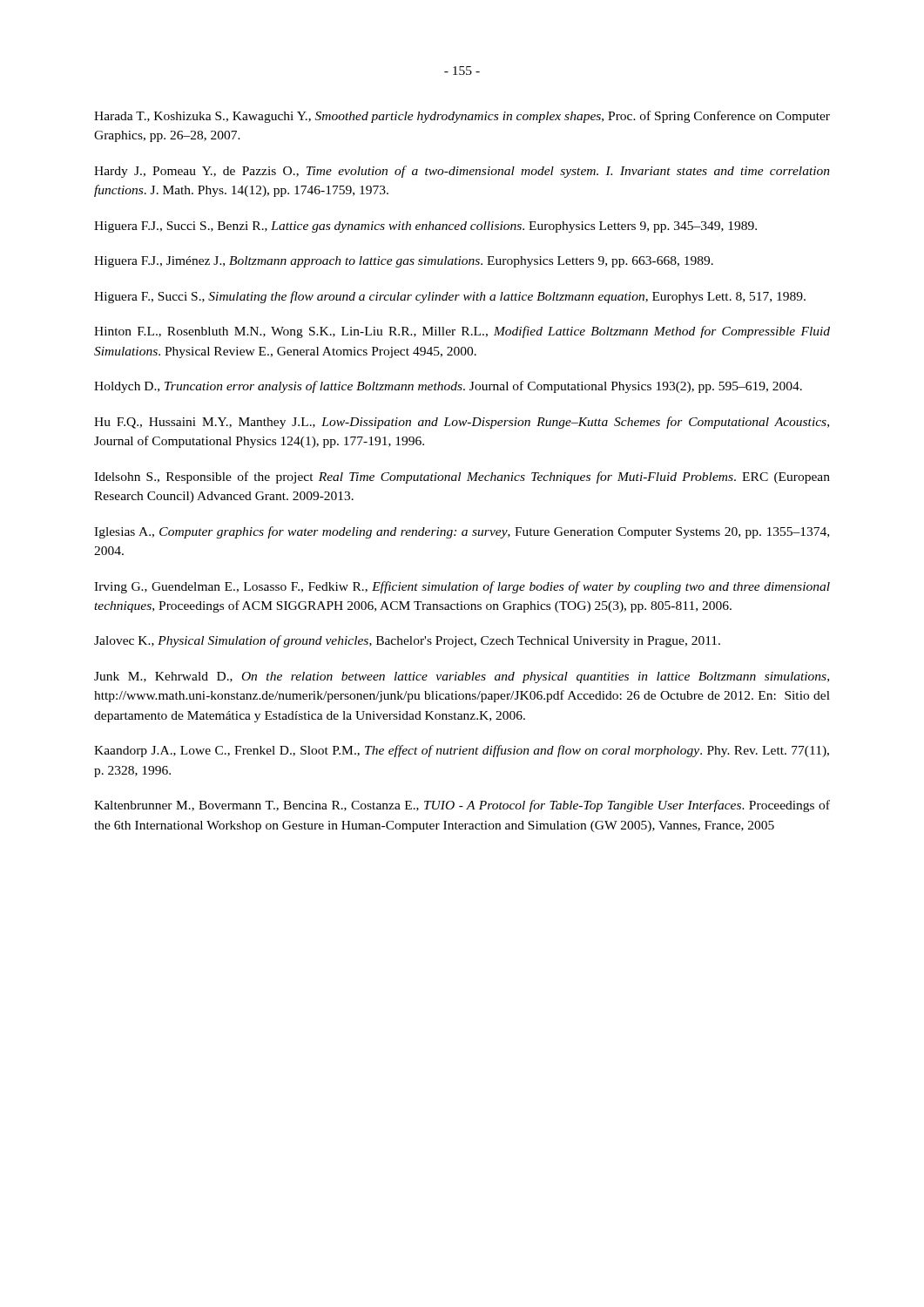Where is the passage that starts "Harada T., Koshizuka S.,"?
Image resolution: width=924 pixels, height=1307 pixels.
click(x=462, y=125)
